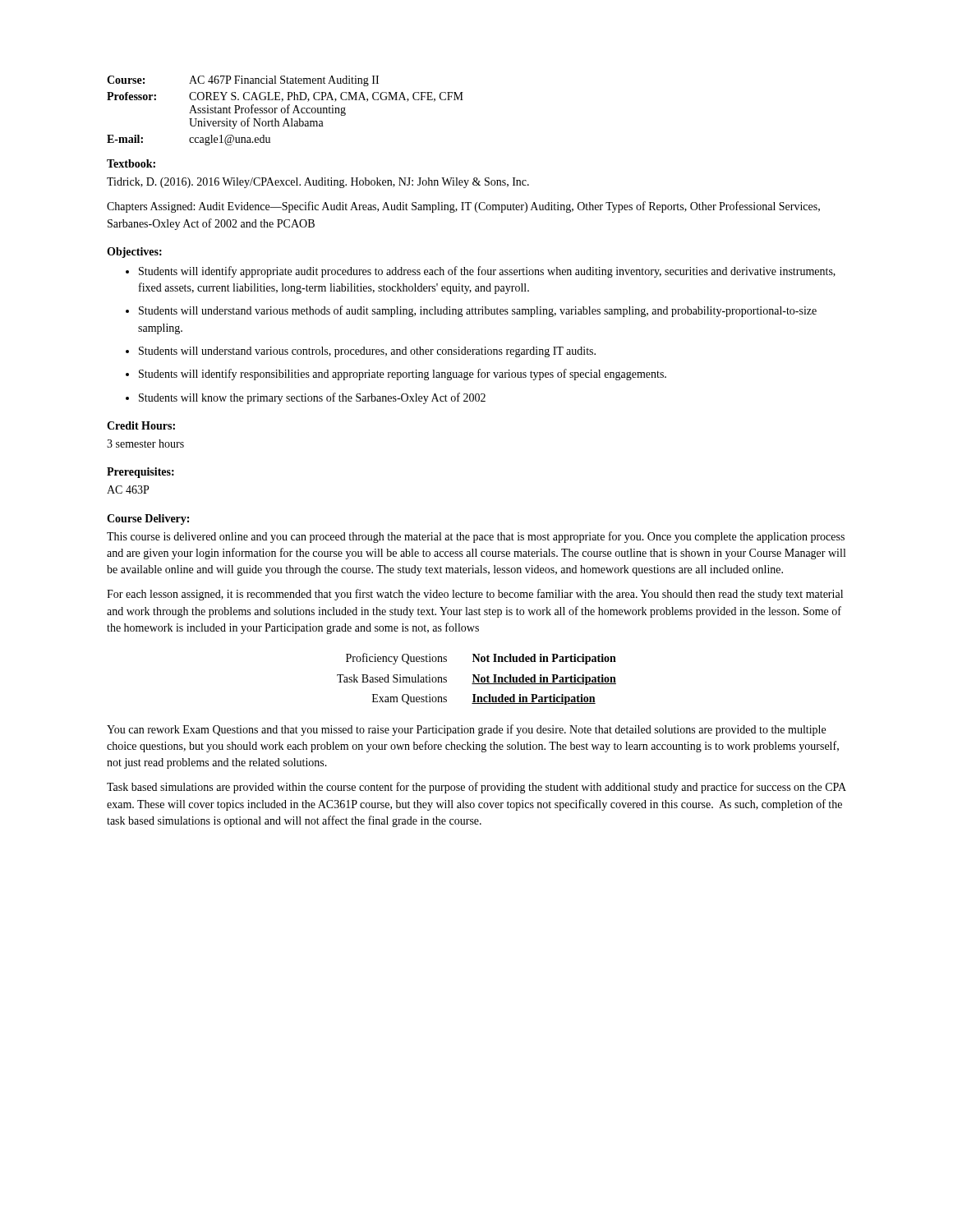Screen dimensions: 1232x953
Task: Select the list item that reads "Students will understand various controls, procedures,"
Action: click(367, 351)
